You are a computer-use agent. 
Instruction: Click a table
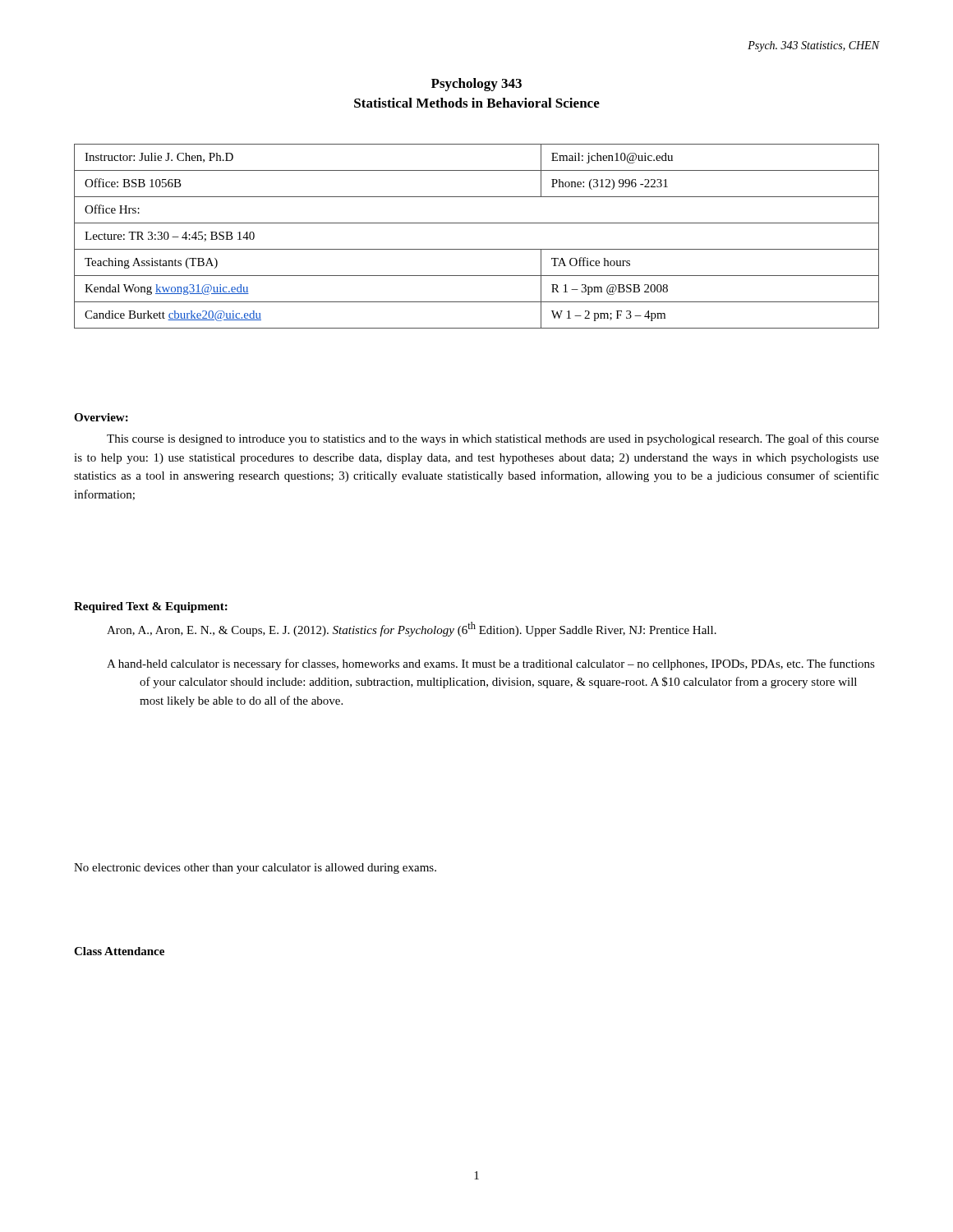point(476,236)
